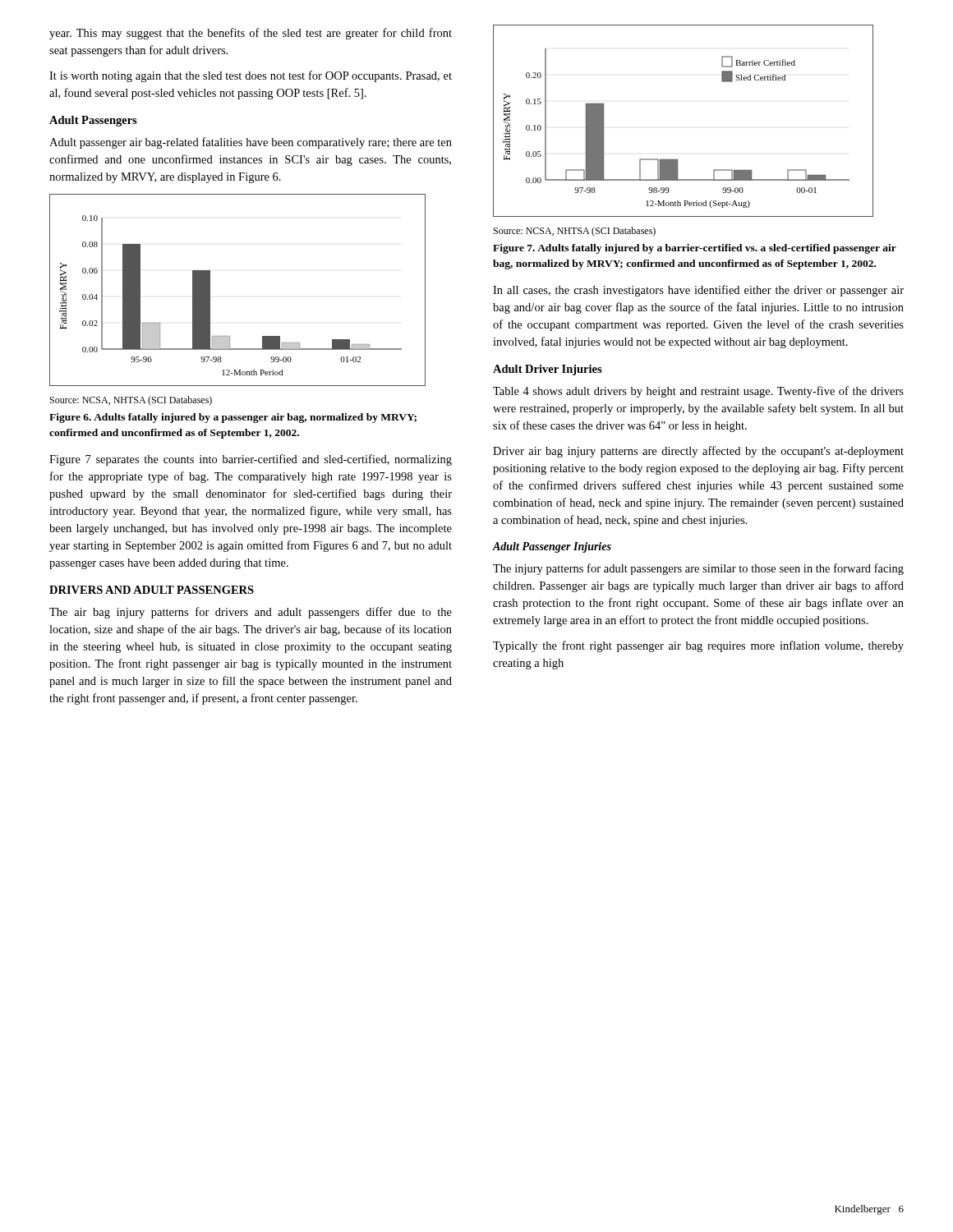
Task: Point to the text starting "Adult passenger air"
Action: pyautogui.click(x=251, y=160)
